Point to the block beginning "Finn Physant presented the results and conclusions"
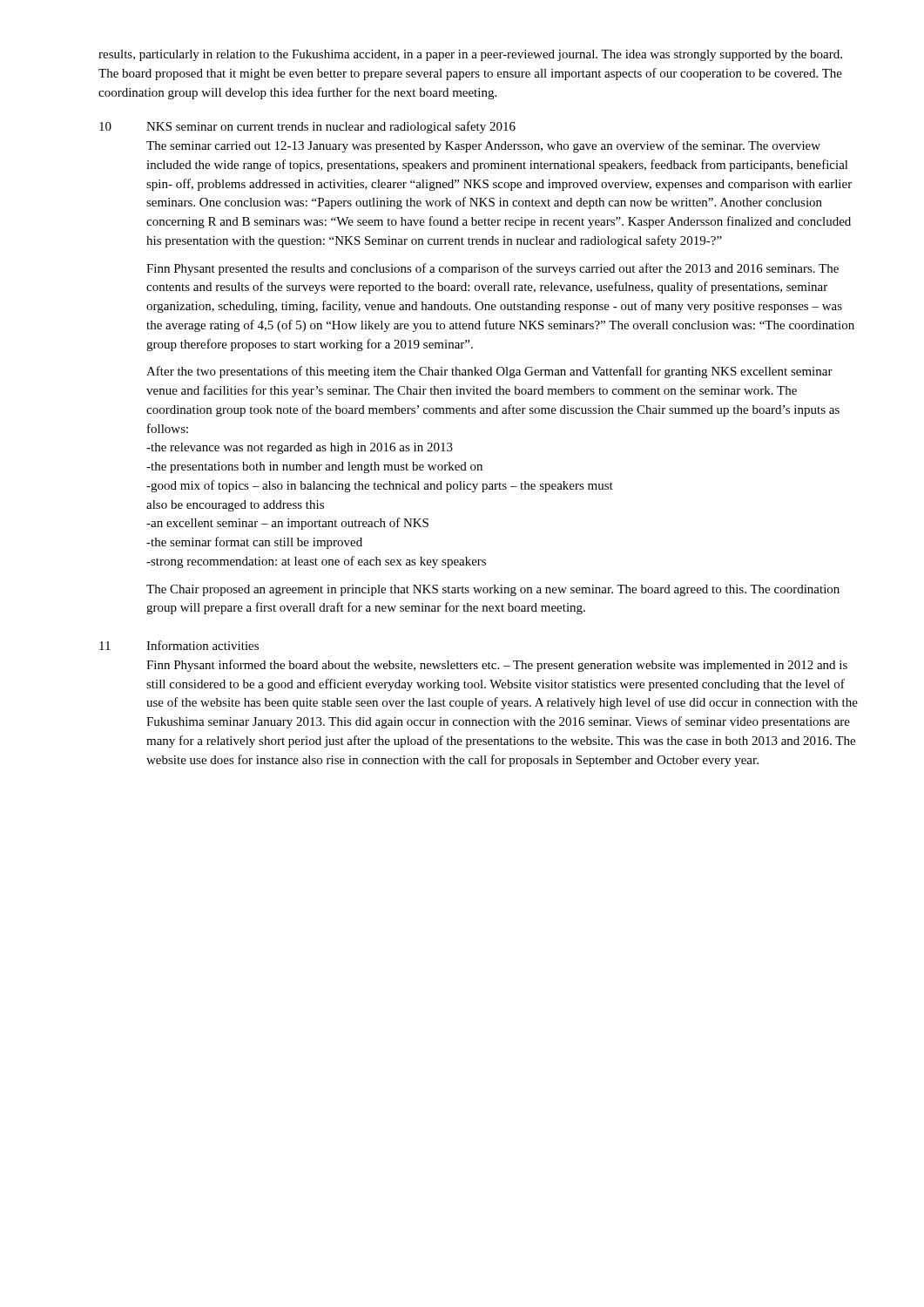Image resolution: width=924 pixels, height=1307 pixels. (500, 306)
